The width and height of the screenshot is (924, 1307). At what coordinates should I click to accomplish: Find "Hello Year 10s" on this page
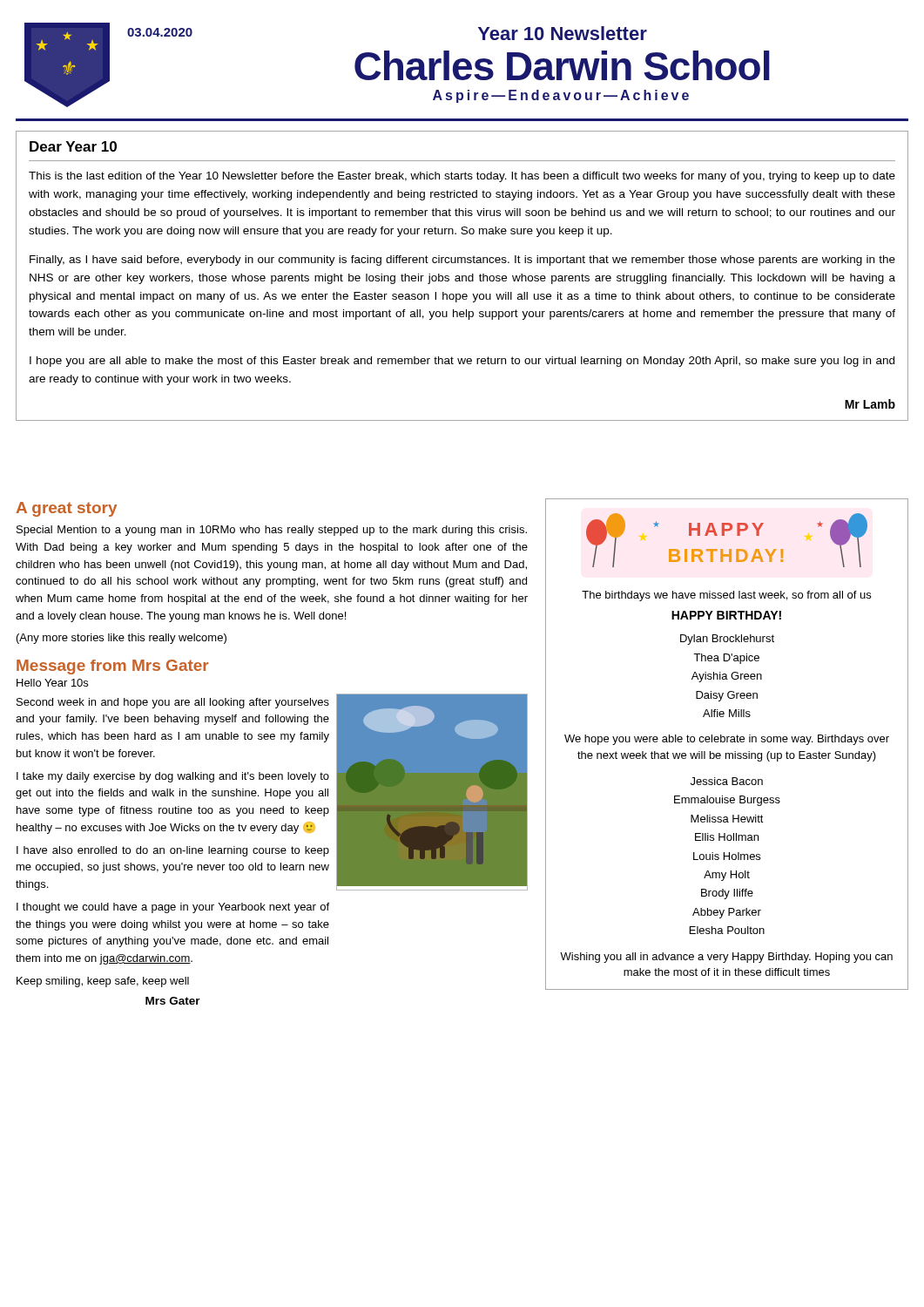(x=52, y=682)
